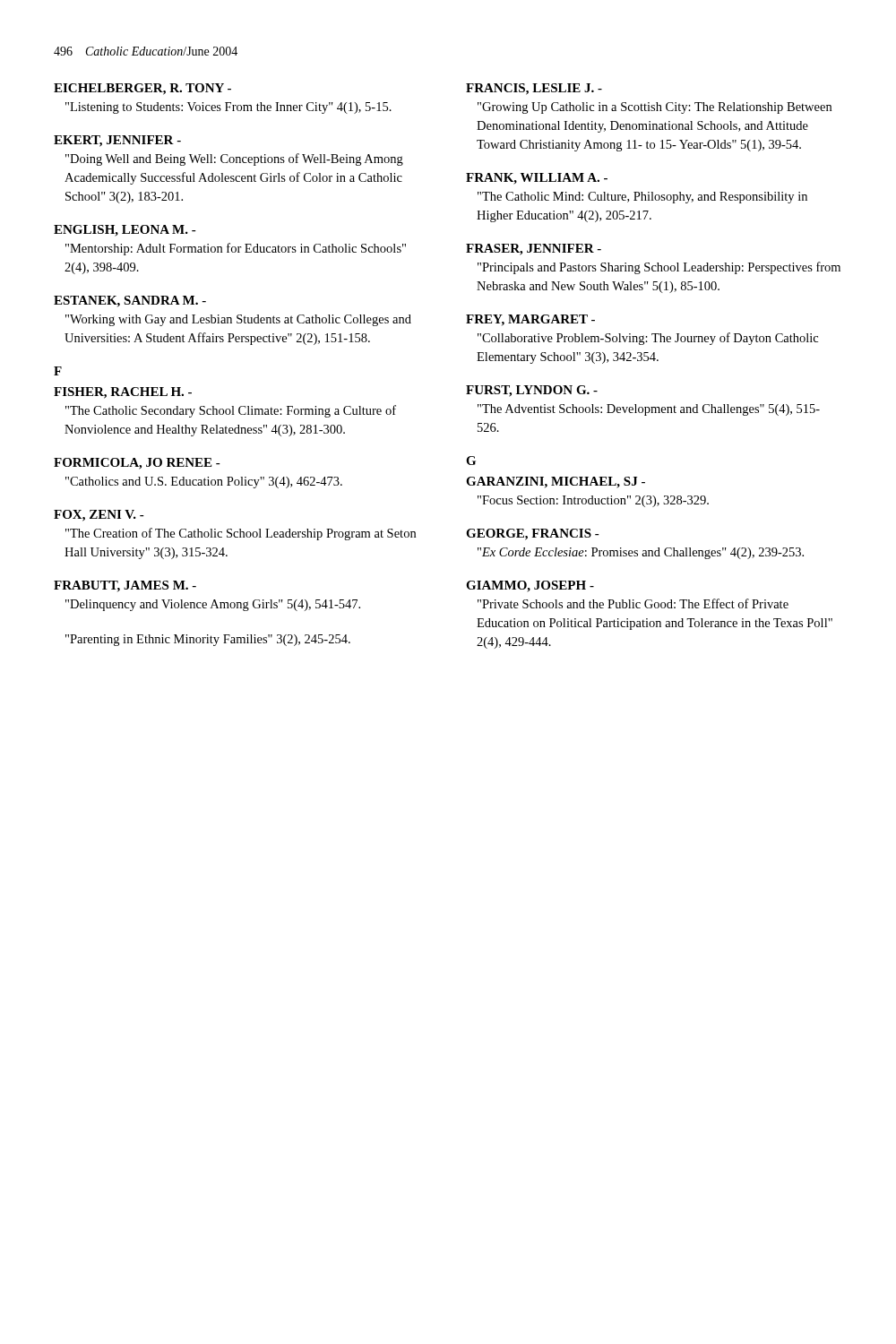Select the region starting "FREY, MARGARET -"
896x1344 pixels.
click(654, 339)
